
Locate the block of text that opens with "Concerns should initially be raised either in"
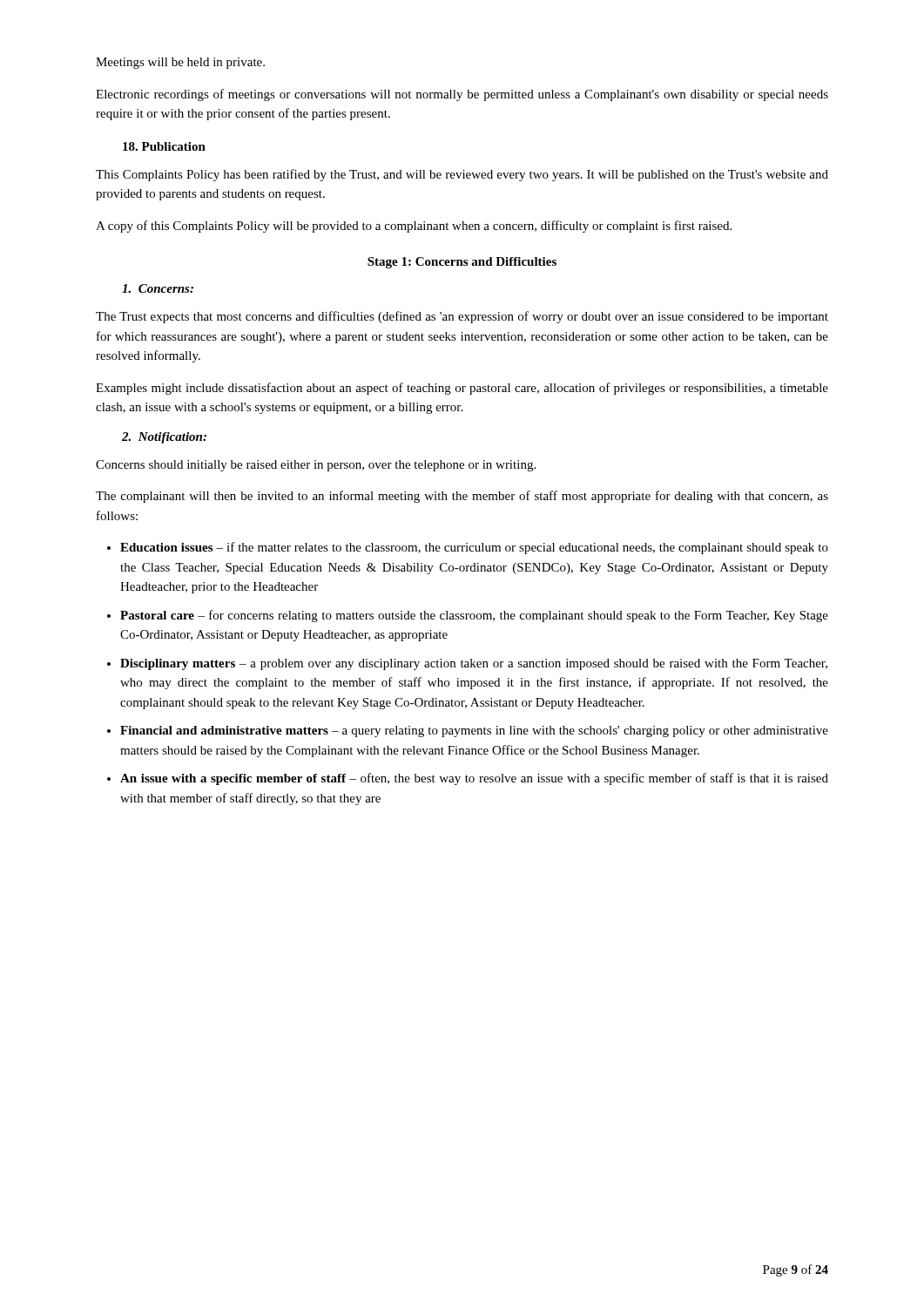point(462,464)
